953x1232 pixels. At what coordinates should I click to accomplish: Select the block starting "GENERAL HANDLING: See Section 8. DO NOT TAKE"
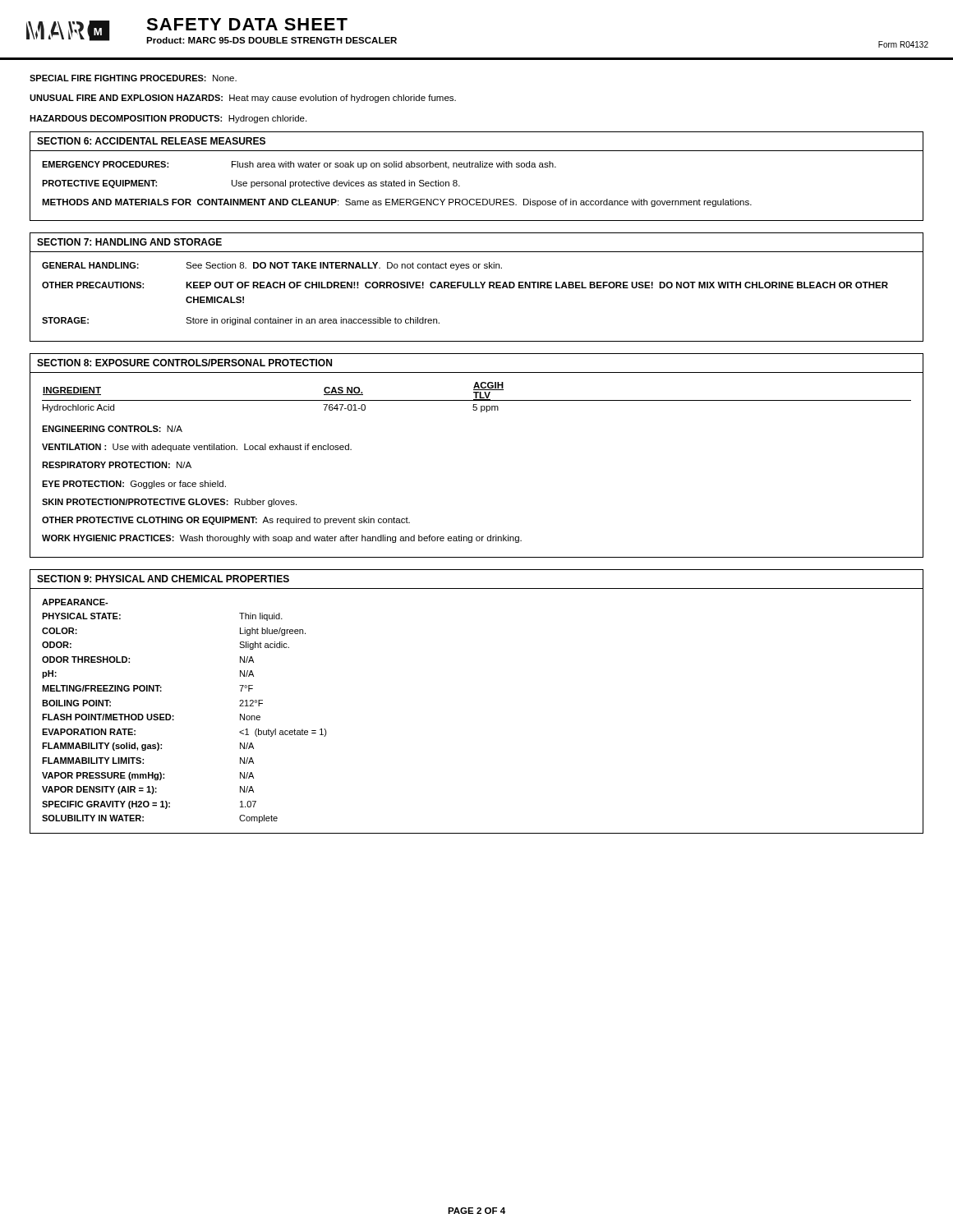point(476,266)
